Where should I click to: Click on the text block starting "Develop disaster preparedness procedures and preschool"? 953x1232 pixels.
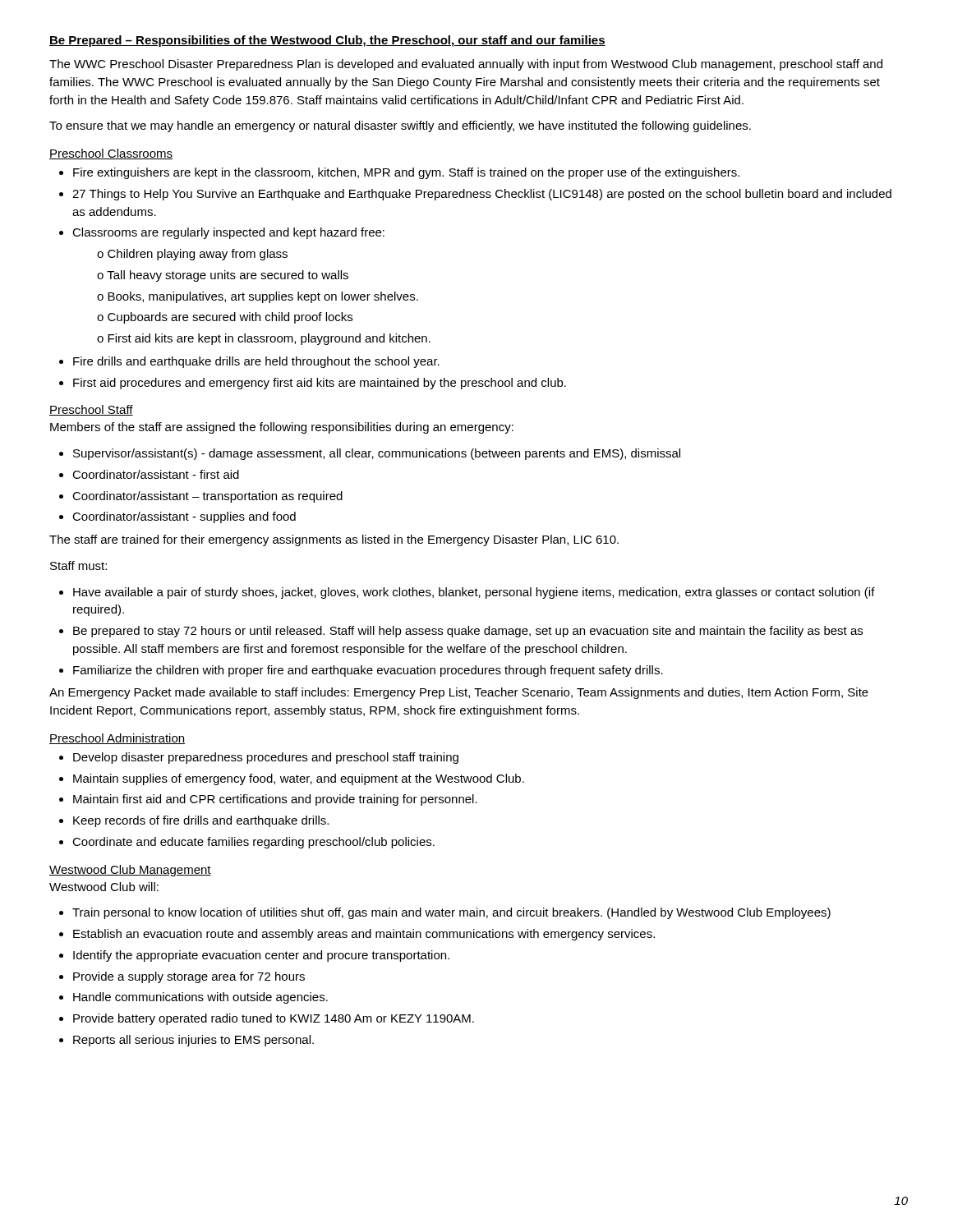pyautogui.click(x=266, y=757)
